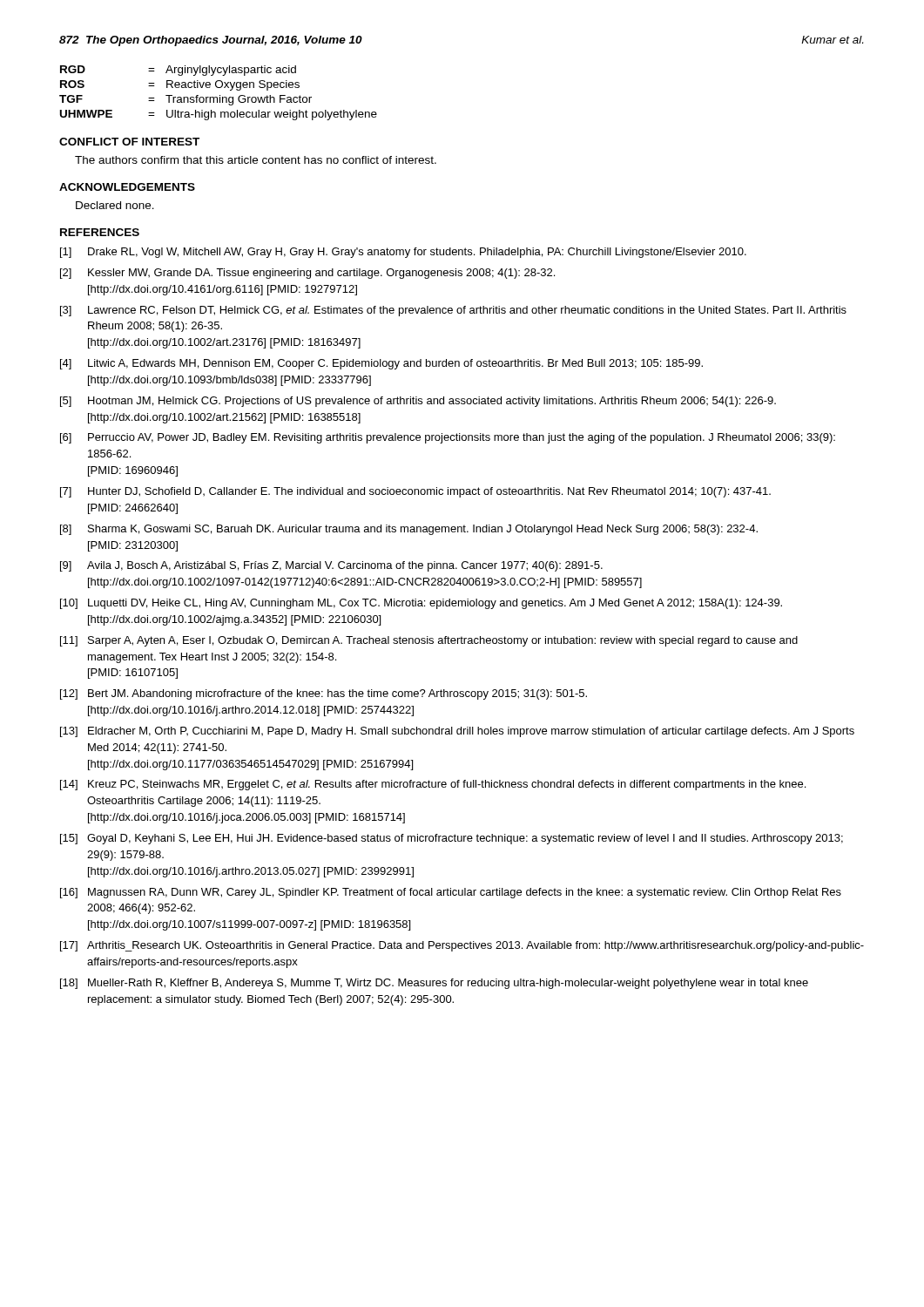Where is the passage that starts "The authors confirm that this article"?
Viewport: 924px width, 1307px height.
click(256, 160)
